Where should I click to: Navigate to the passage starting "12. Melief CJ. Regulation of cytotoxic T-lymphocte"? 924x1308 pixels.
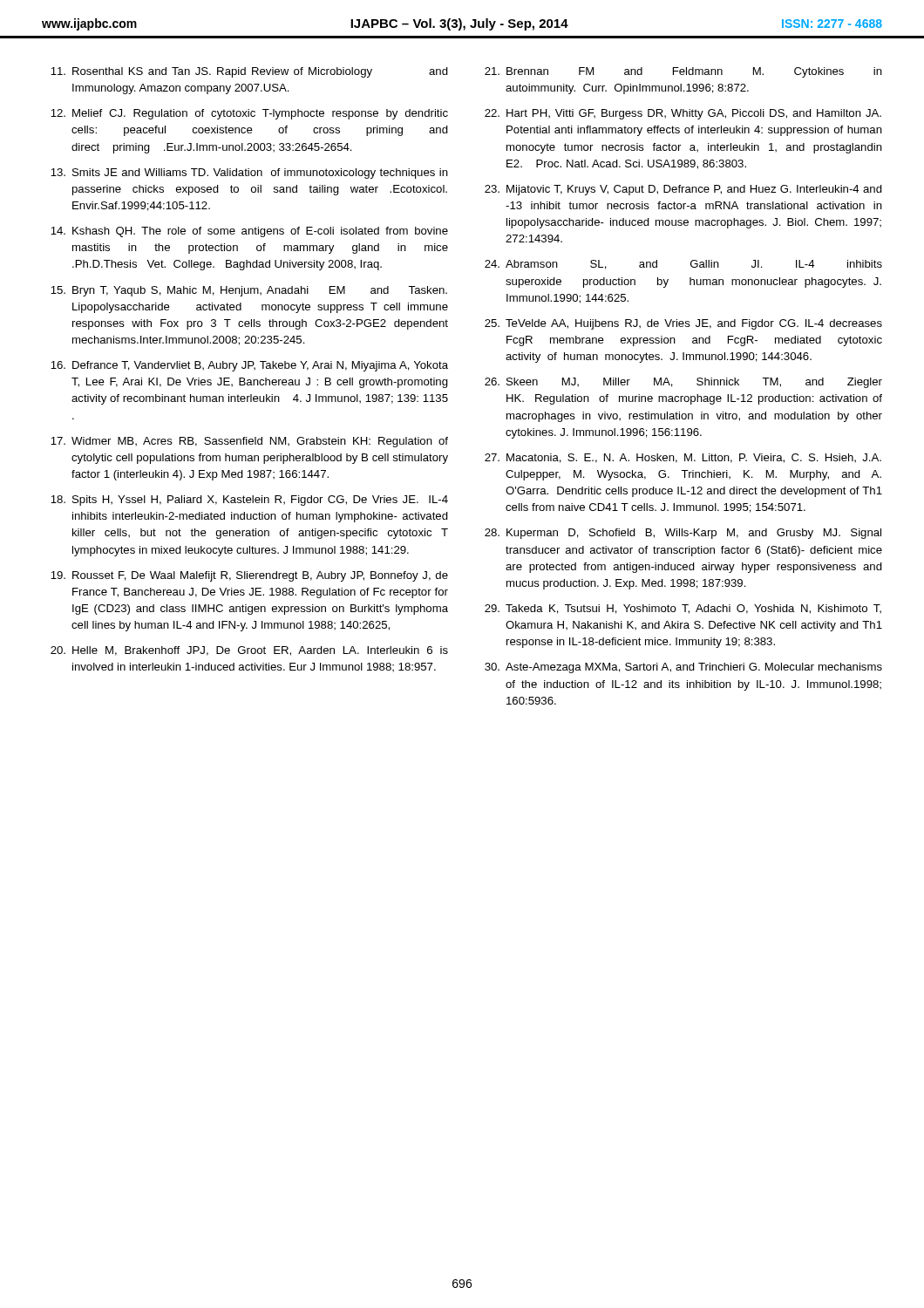[x=245, y=130]
